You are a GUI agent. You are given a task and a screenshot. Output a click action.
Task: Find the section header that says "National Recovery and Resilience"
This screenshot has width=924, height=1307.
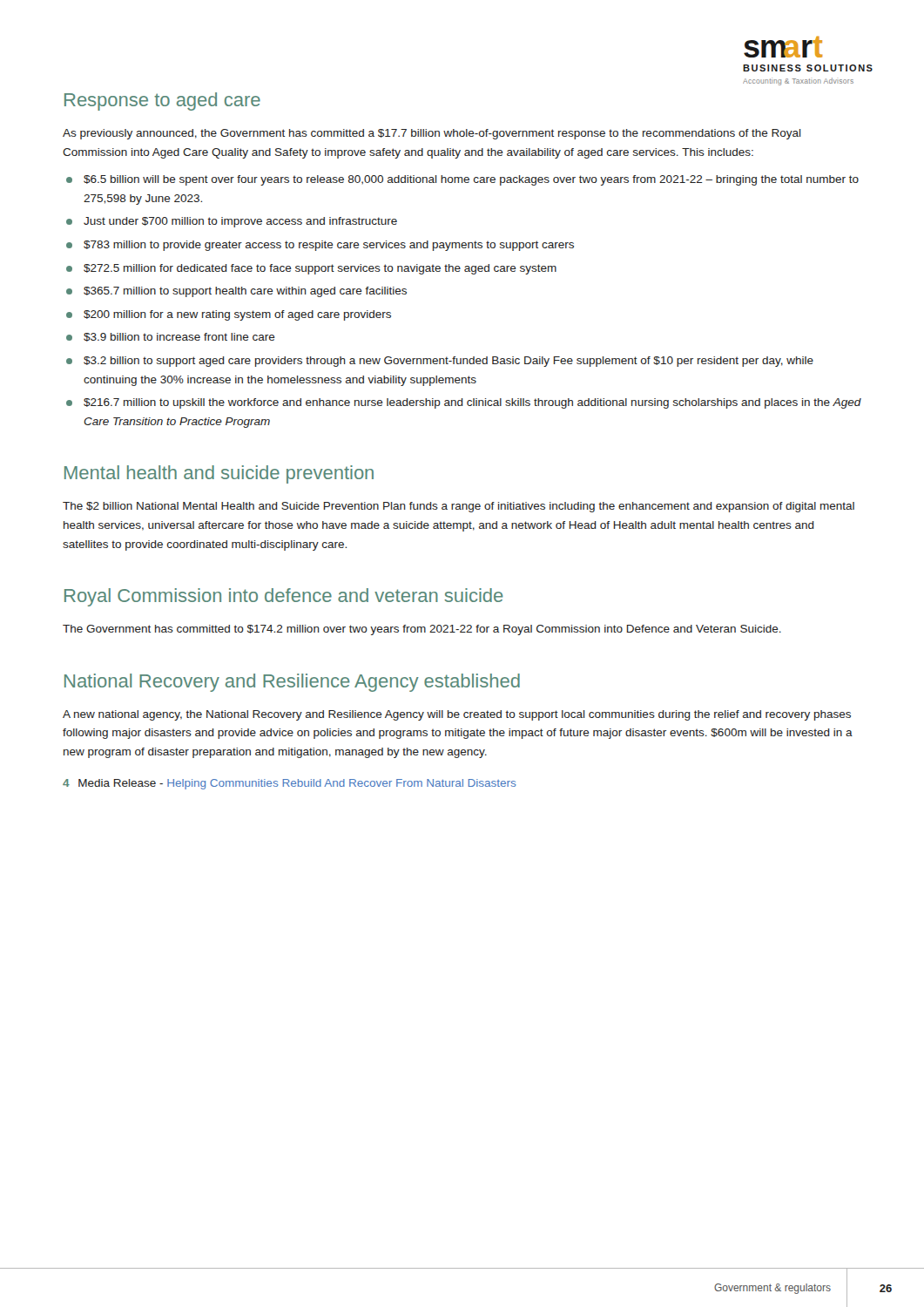(292, 681)
